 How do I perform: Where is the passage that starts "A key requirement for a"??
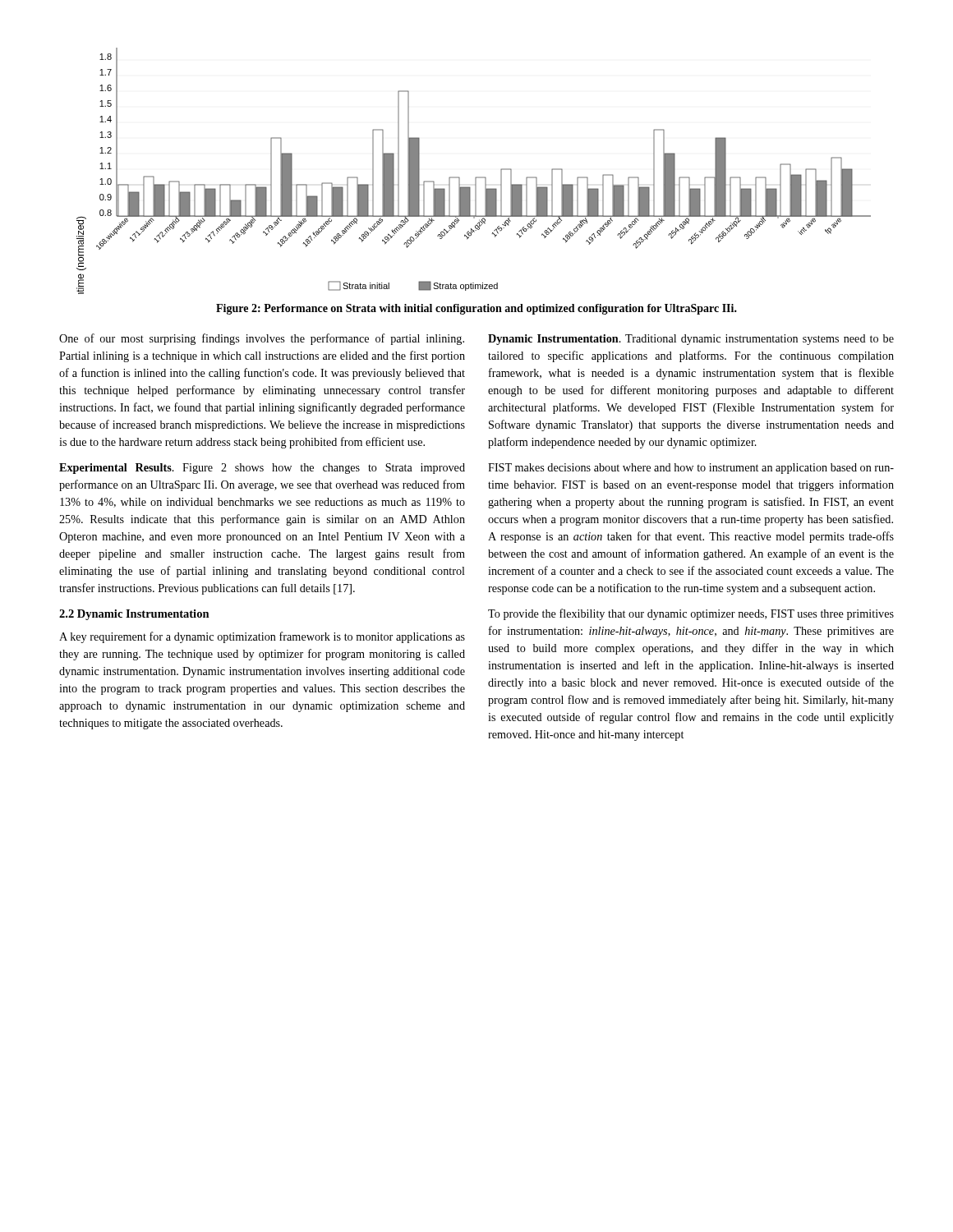(x=262, y=679)
